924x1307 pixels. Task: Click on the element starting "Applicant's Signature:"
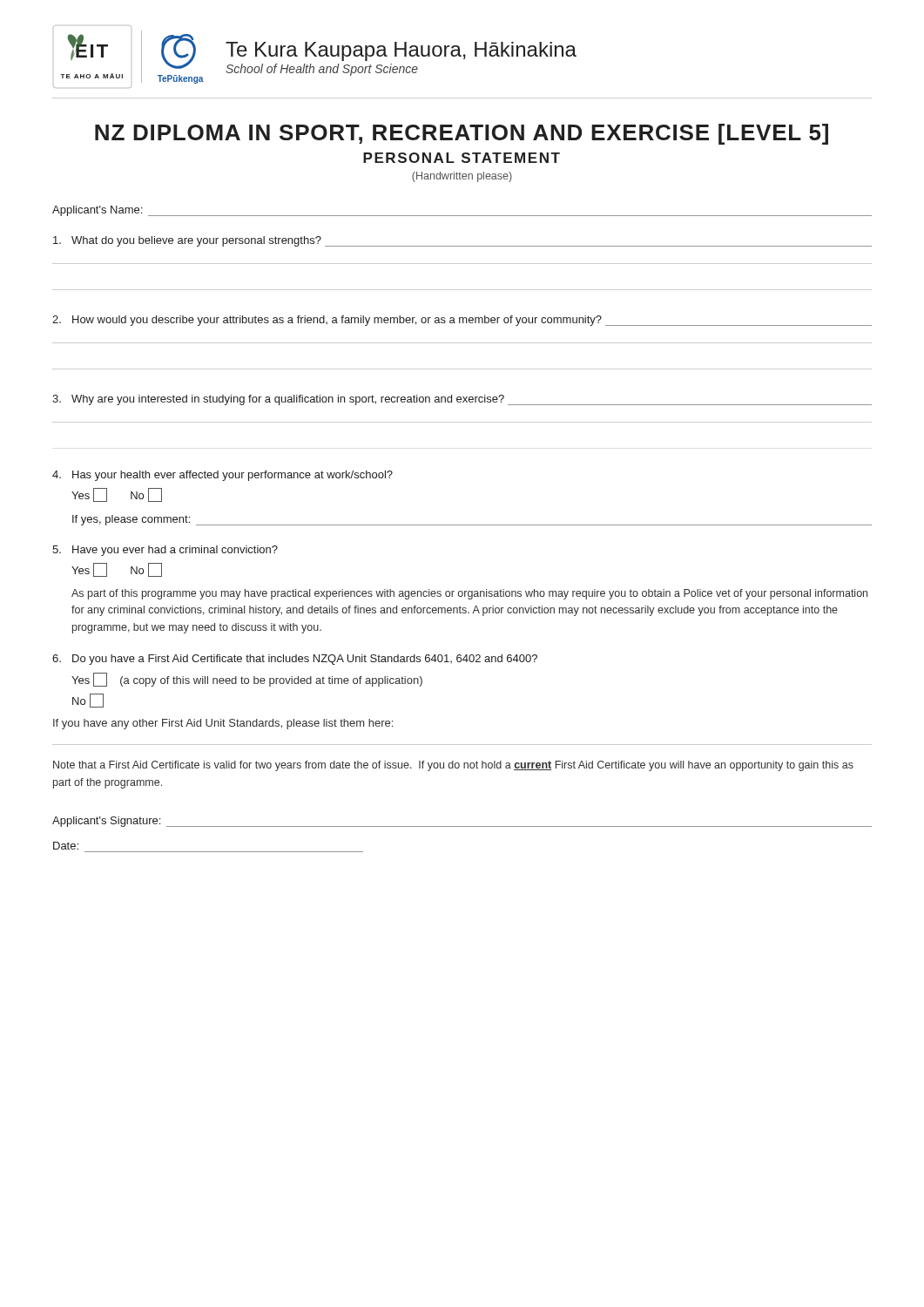tap(462, 819)
